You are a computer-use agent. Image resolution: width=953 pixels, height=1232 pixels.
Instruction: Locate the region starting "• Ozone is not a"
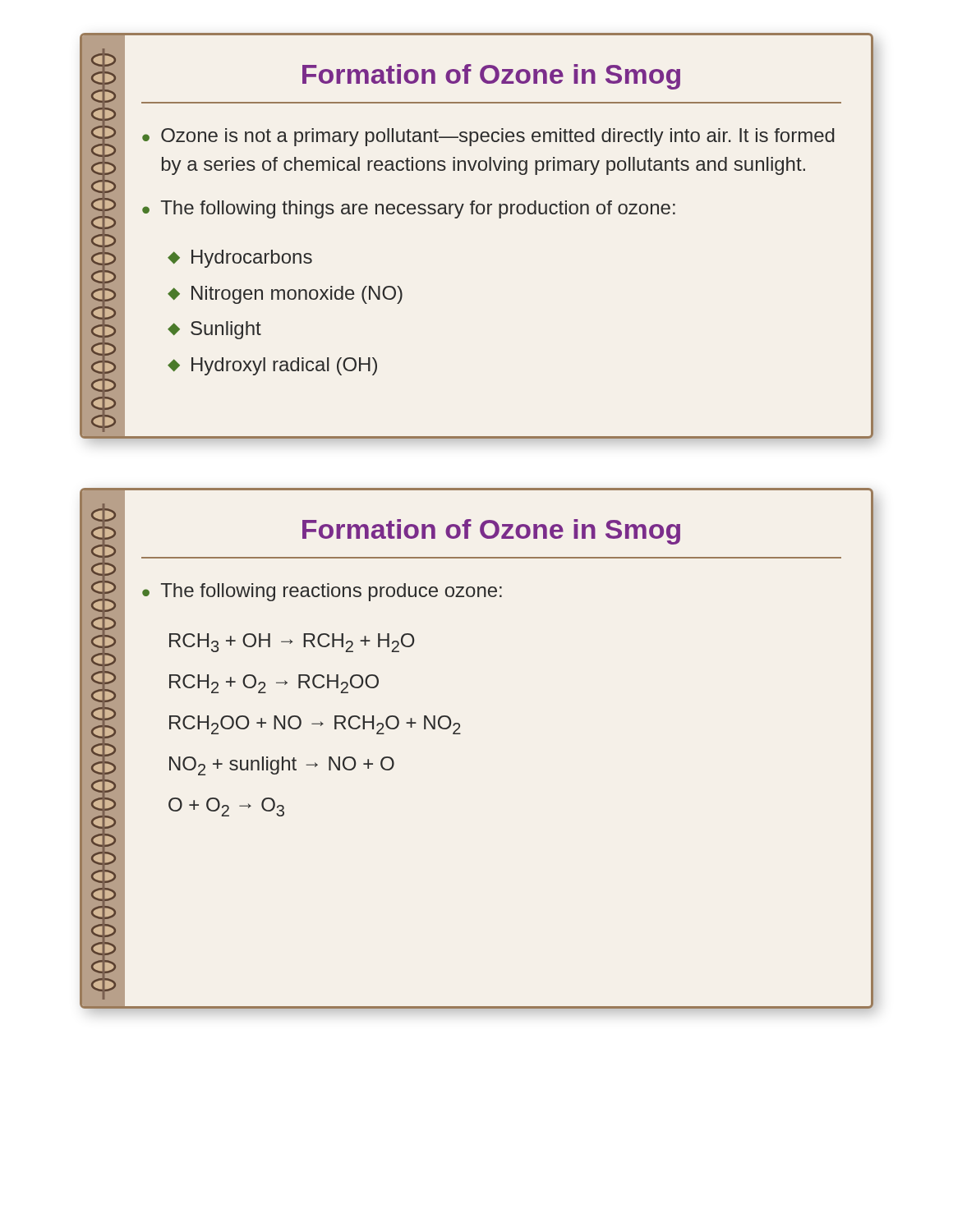pos(491,150)
